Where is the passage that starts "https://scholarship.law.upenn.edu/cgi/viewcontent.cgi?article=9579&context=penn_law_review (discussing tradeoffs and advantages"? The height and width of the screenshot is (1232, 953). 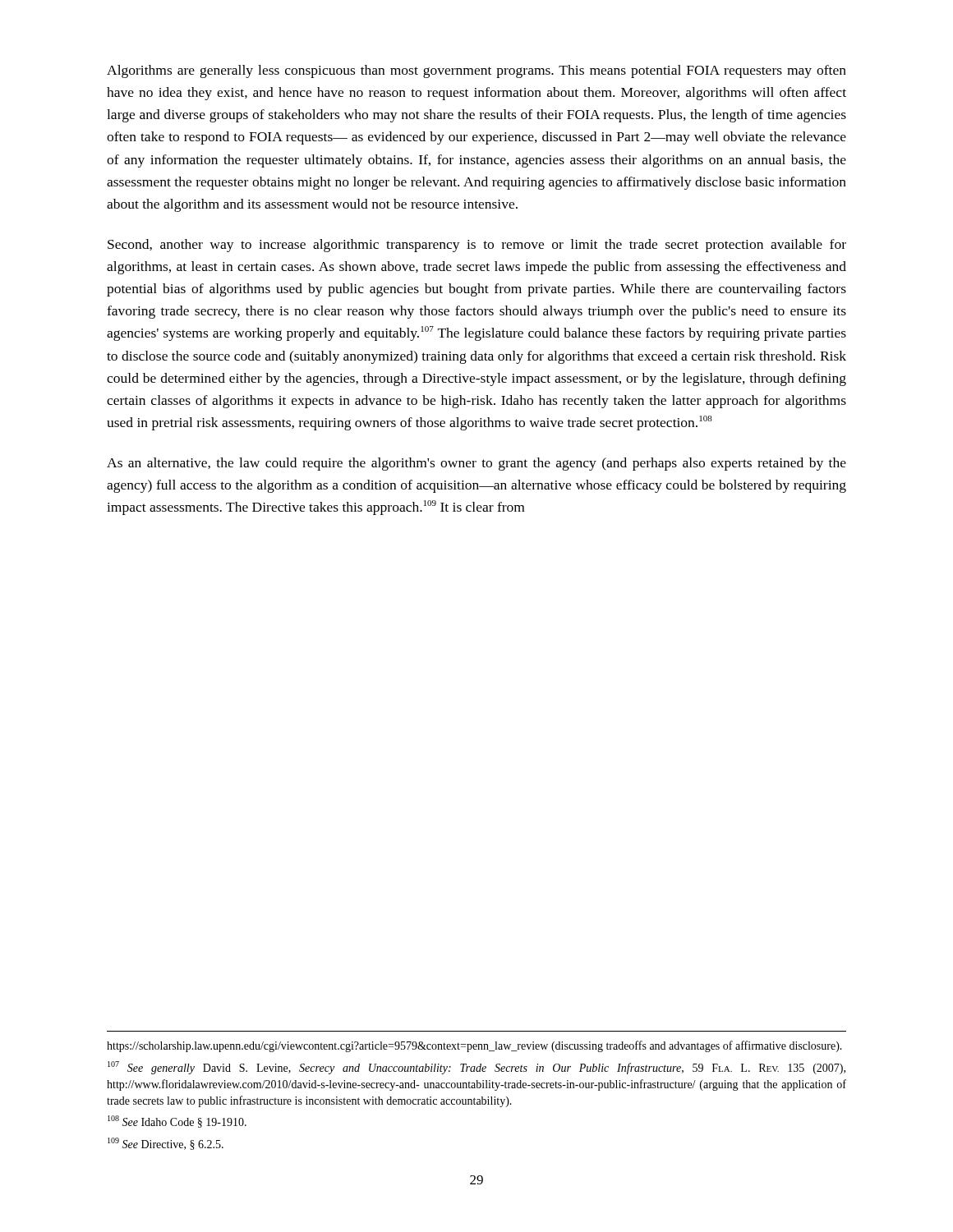(475, 1046)
